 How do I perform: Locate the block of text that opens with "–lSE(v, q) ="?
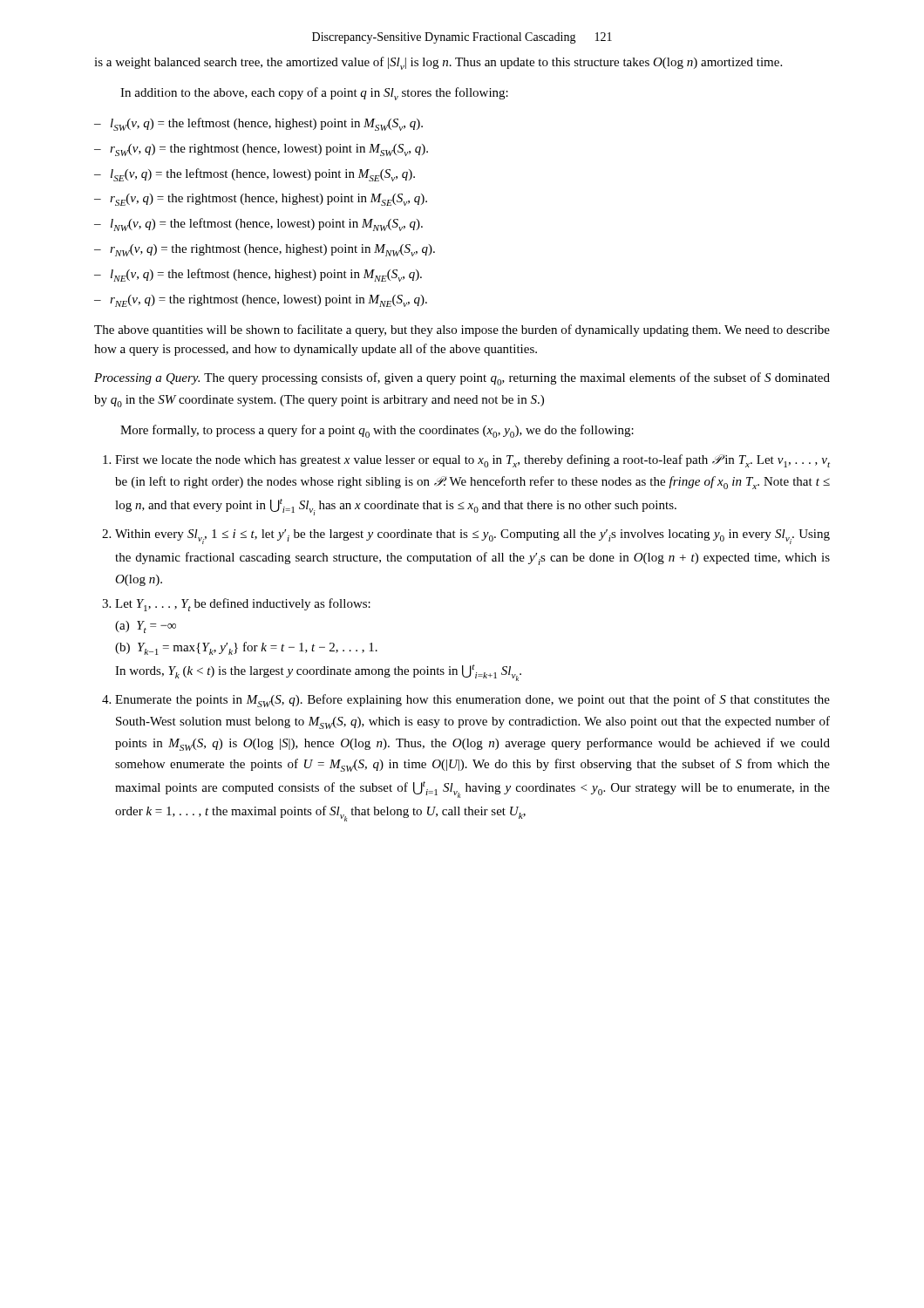tap(255, 175)
